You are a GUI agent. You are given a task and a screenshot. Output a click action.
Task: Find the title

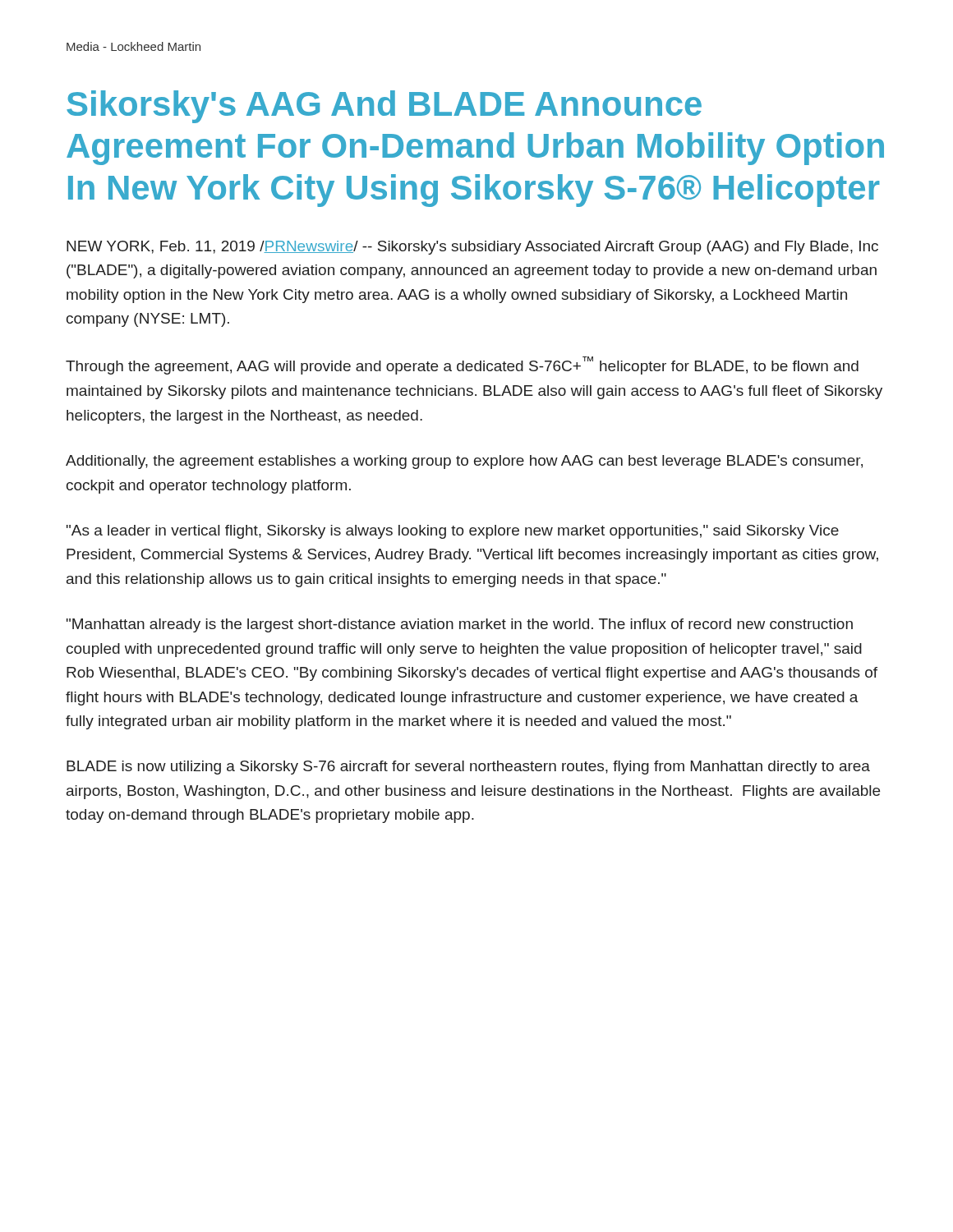(476, 146)
